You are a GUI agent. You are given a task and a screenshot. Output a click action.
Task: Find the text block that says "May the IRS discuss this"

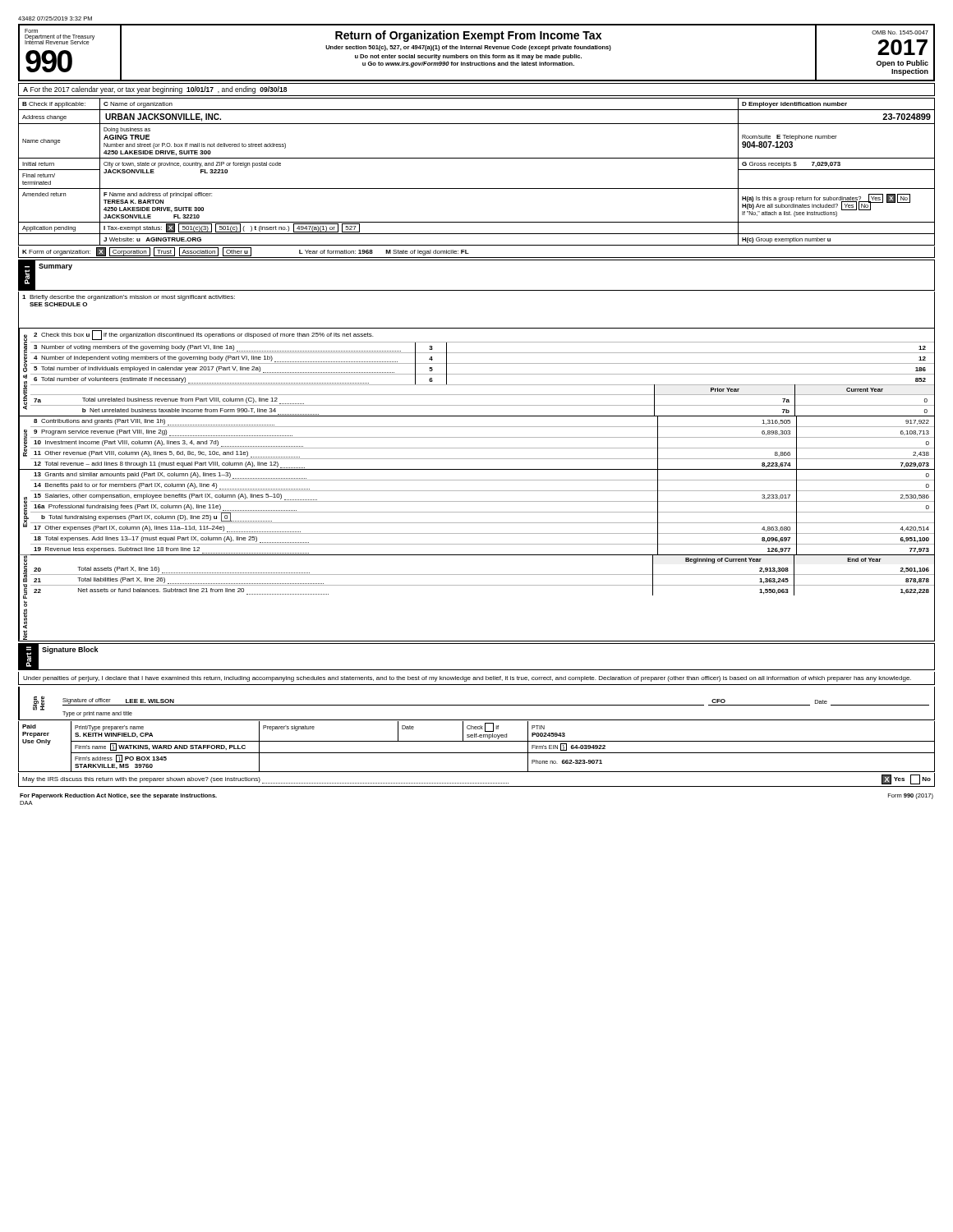(476, 779)
